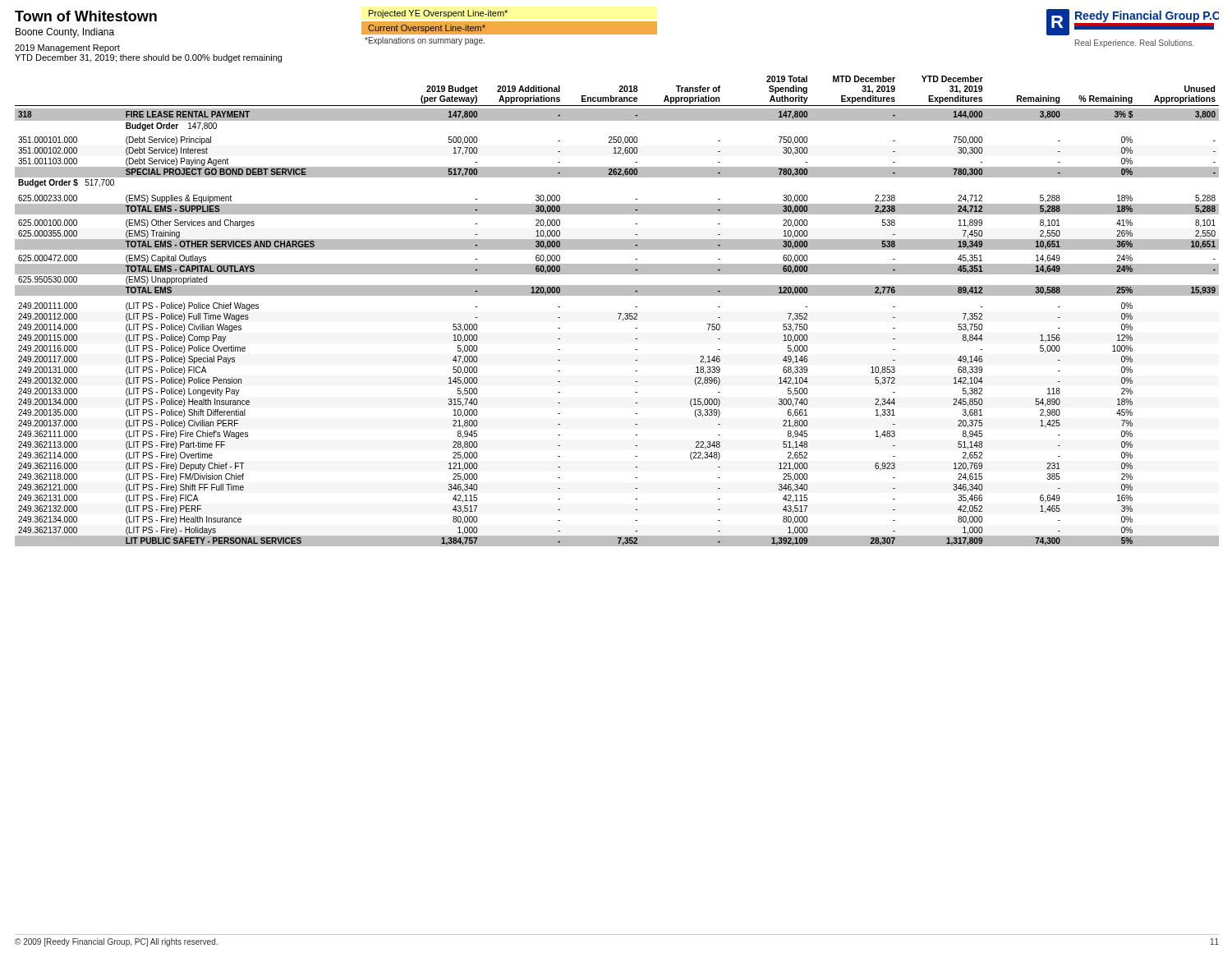Viewport: 1232px width, 953px height.
Task: Find the table
Action: [x=617, y=309]
